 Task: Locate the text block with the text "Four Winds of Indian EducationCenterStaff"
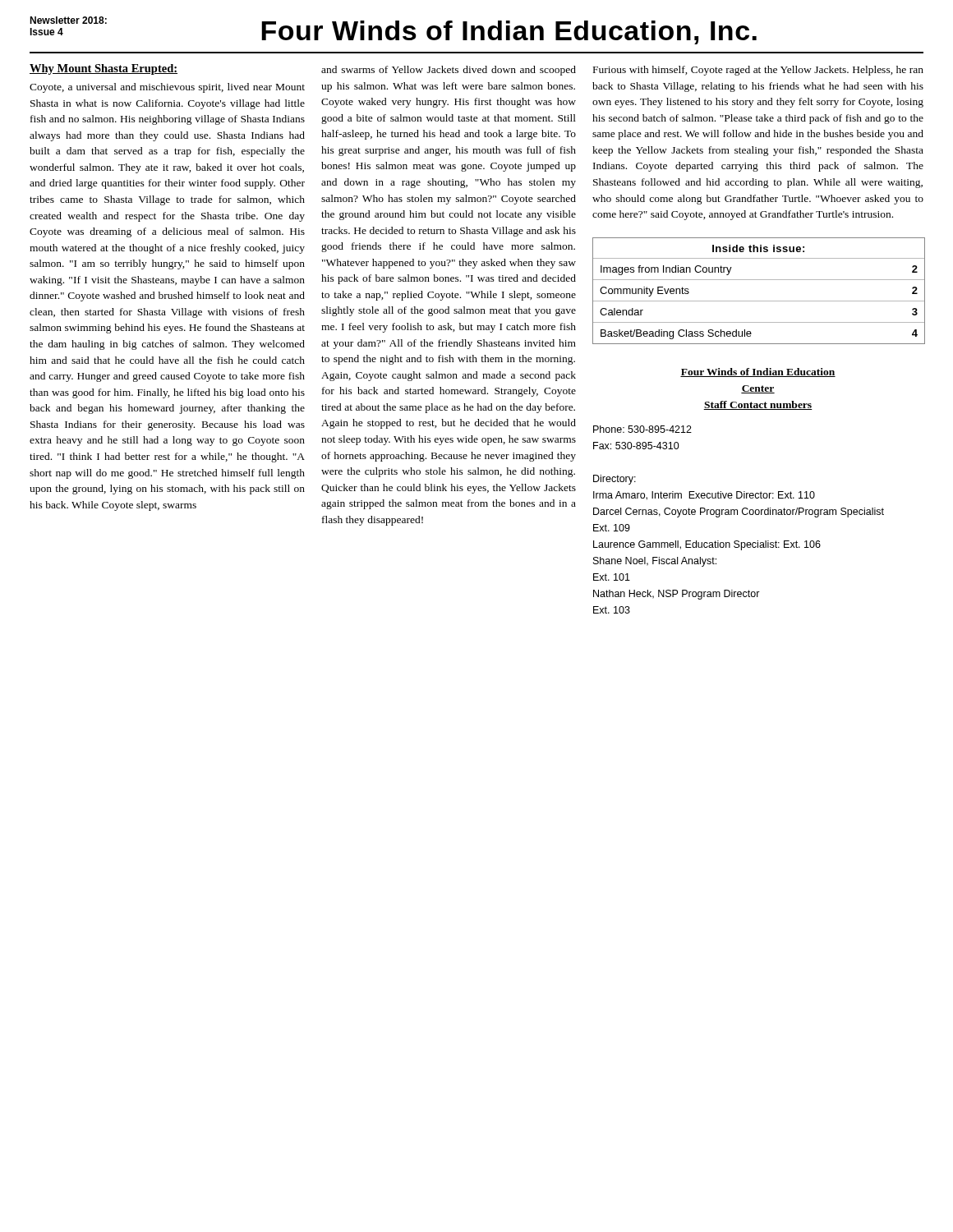click(758, 491)
